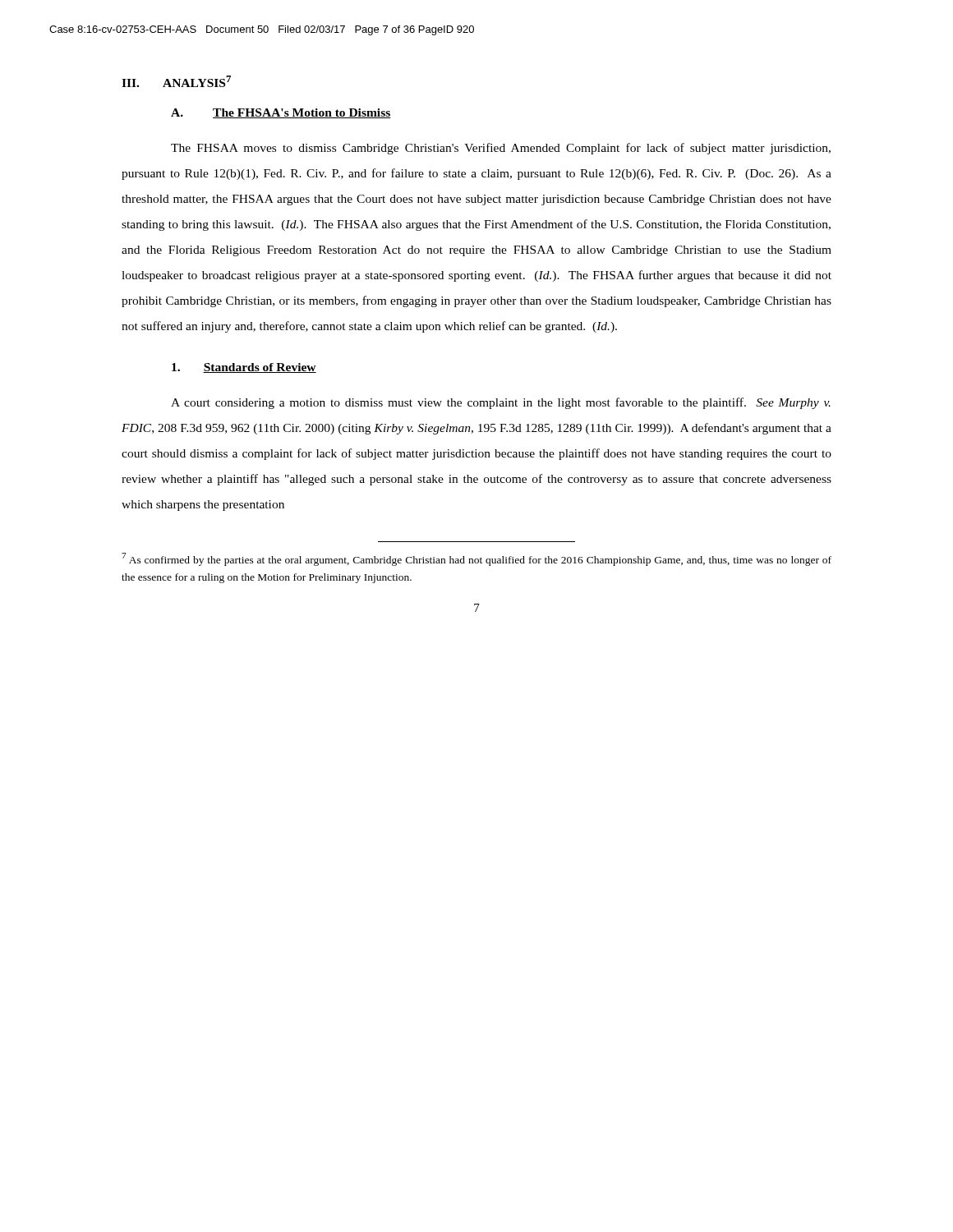Find the section header containing "III. ANALYSIS7"

[x=176, y=81]
